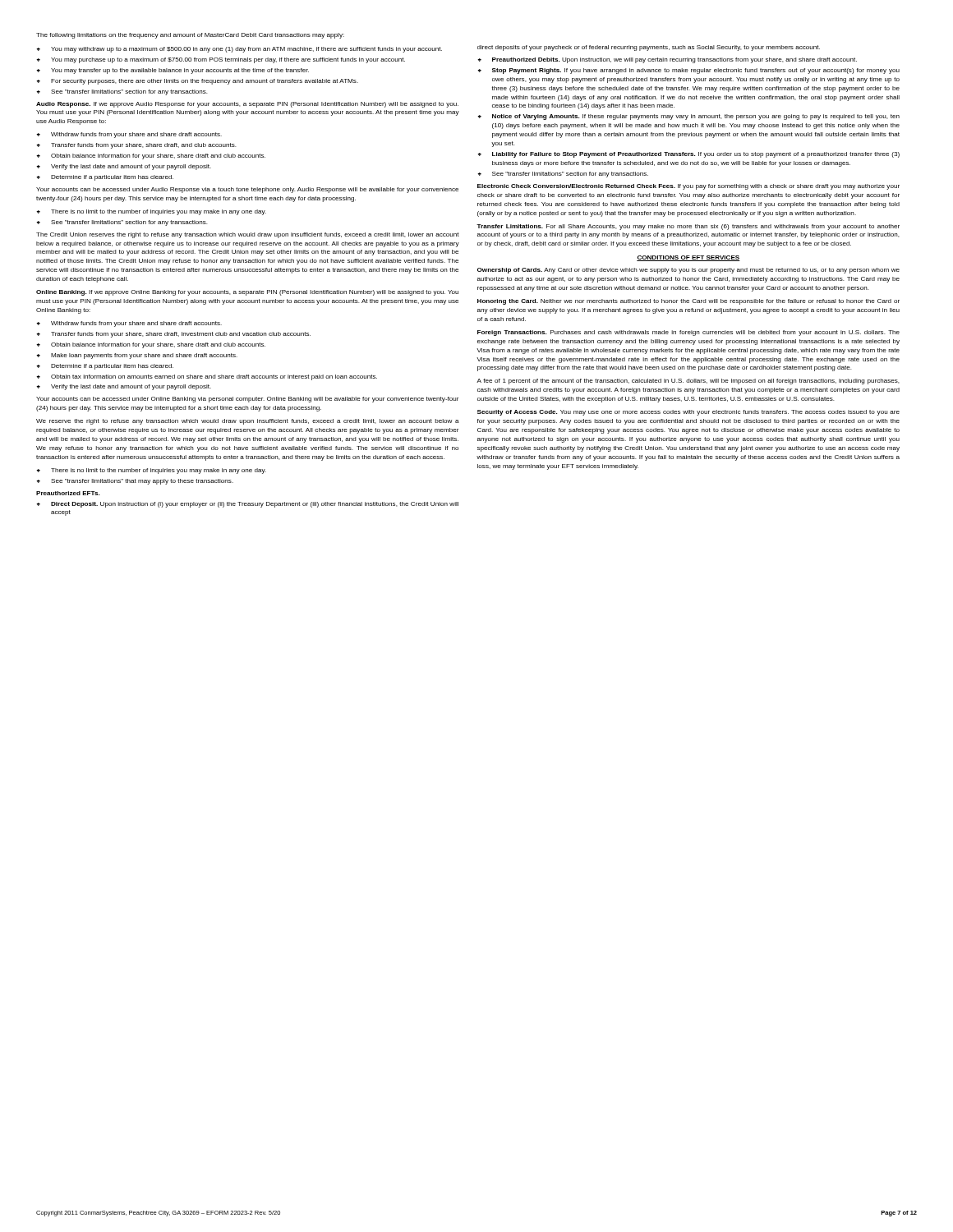The height and width of the screenshot is (1232, 953).
Task: Click on the block starting "Make loan payments from your share"
Action: tap(144, 355)
